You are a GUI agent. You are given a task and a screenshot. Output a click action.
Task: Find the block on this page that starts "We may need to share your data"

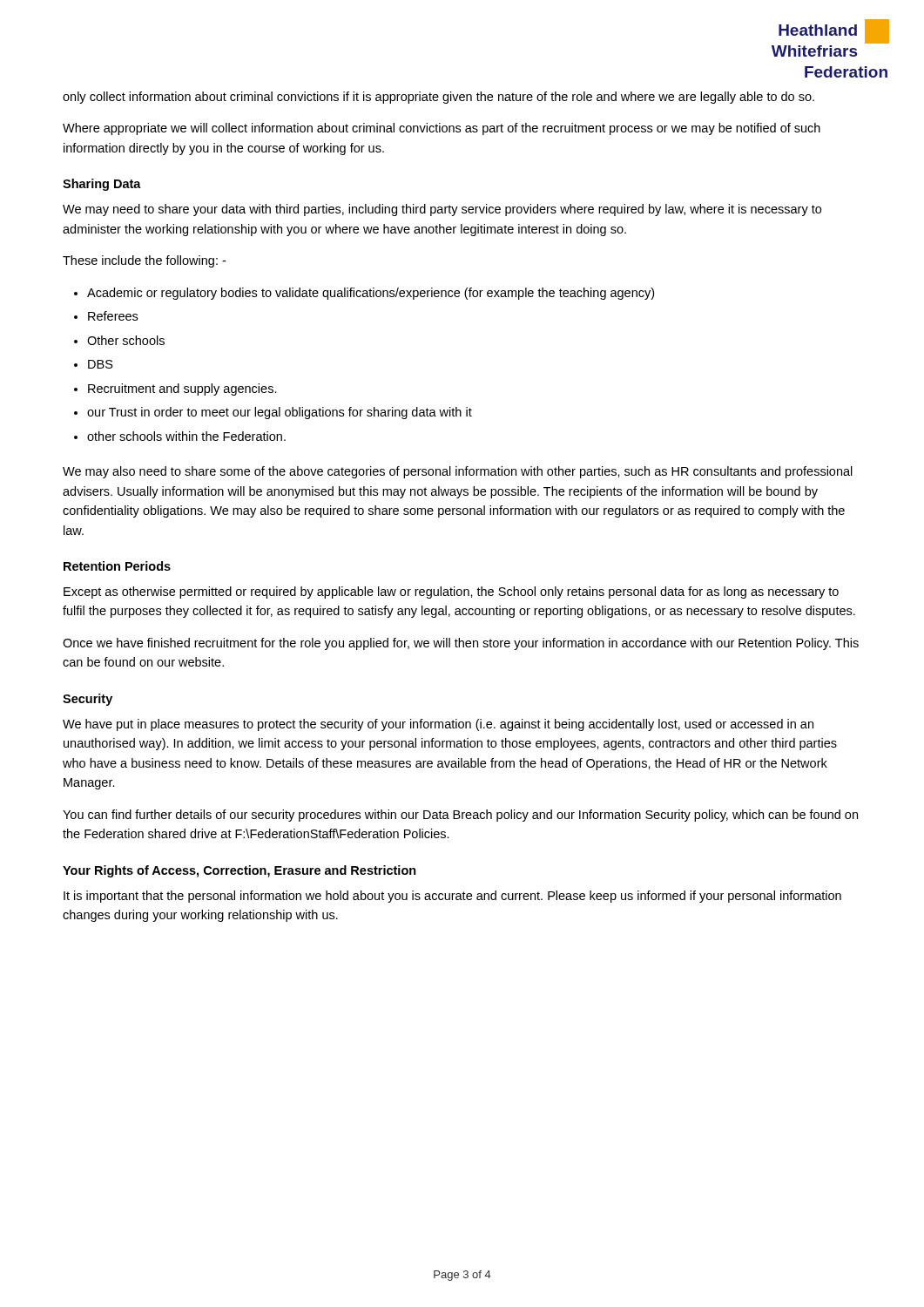(x=442, y=219)
